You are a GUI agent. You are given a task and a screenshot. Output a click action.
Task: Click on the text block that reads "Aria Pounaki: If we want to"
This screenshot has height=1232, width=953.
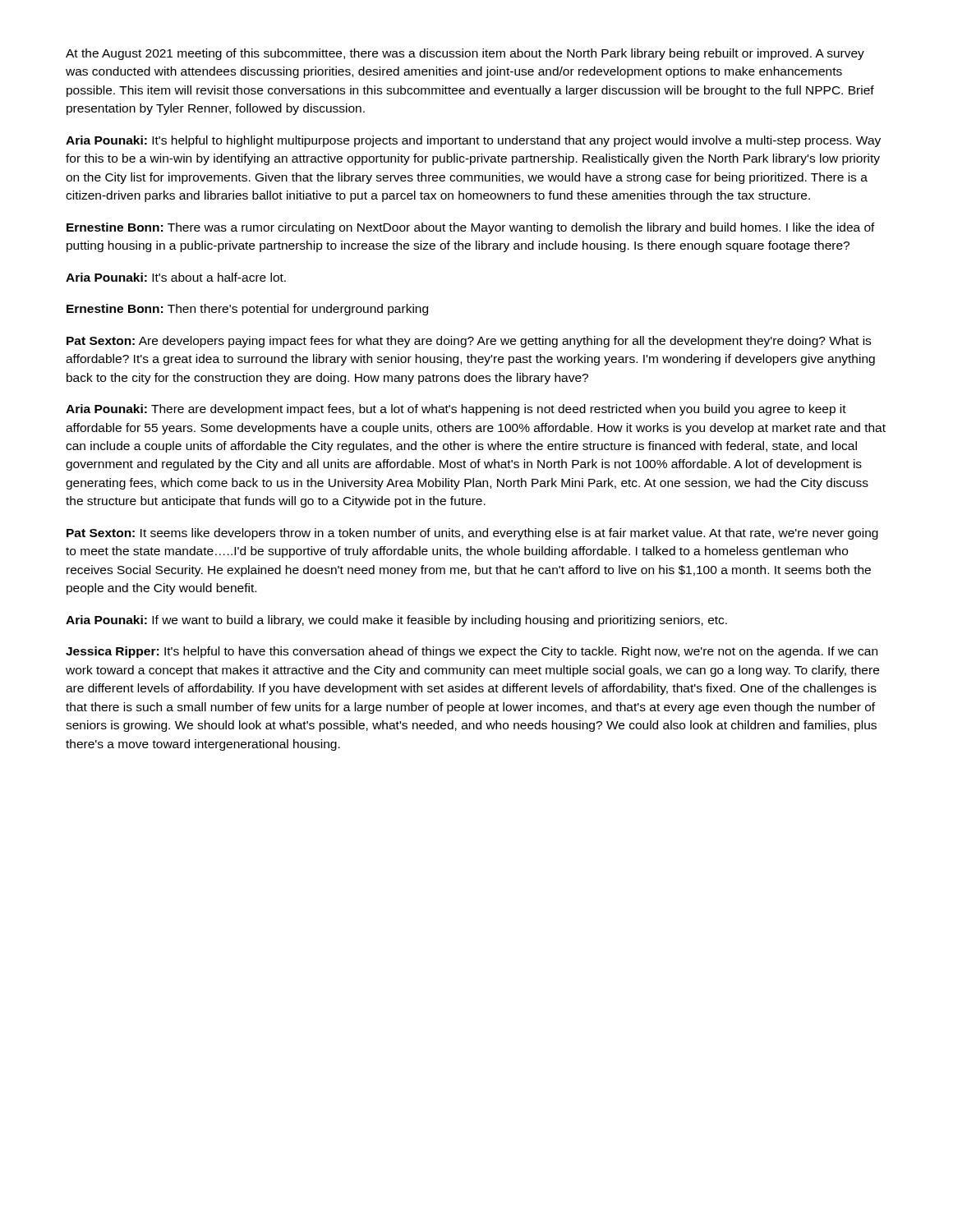[x=397, y=619]
